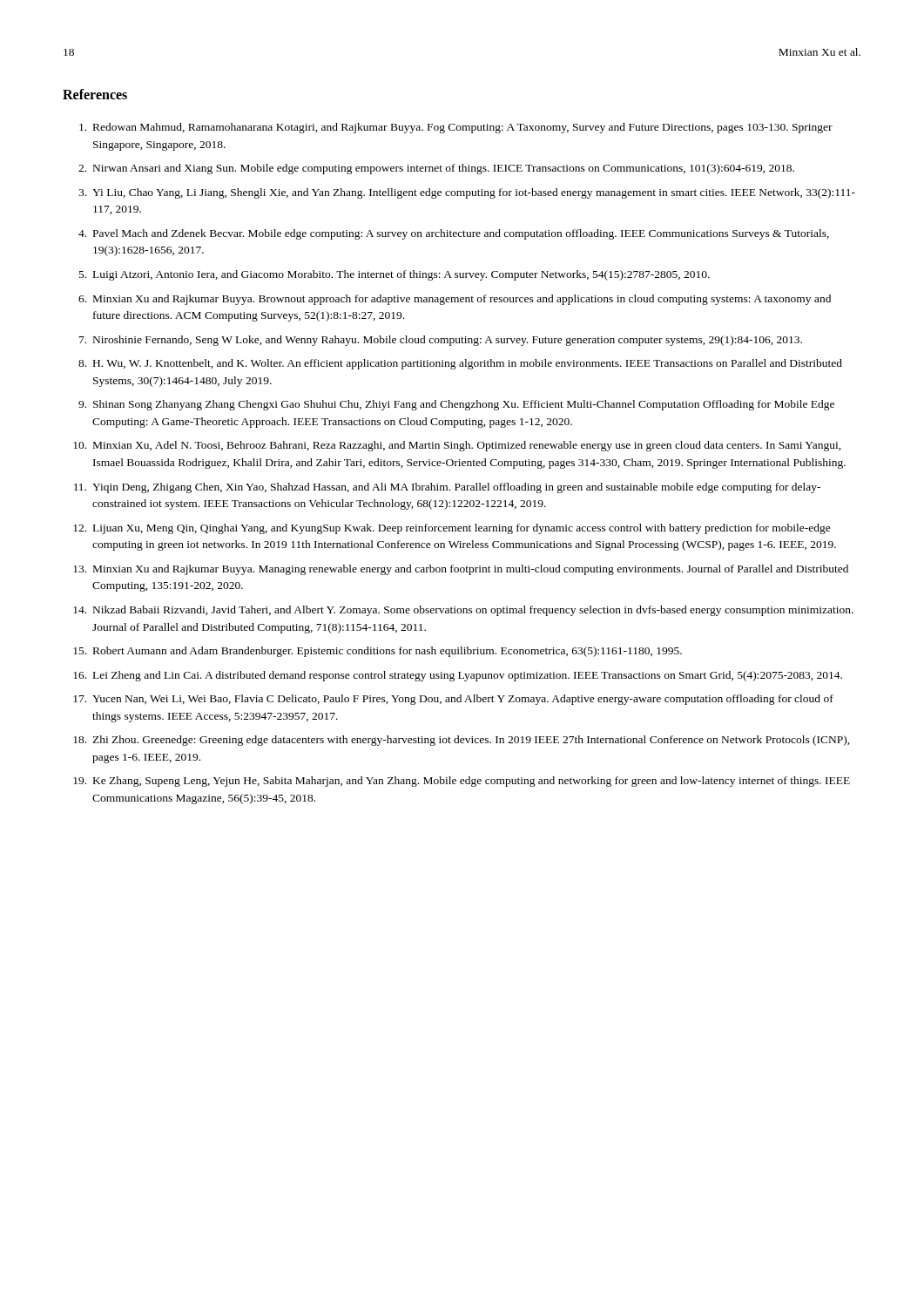Select the list item that reads "18. Zhi Zhou. Greenedge: Greening edge"
This screenshot has height=1307, width=924.
click(x=462, y=748)
